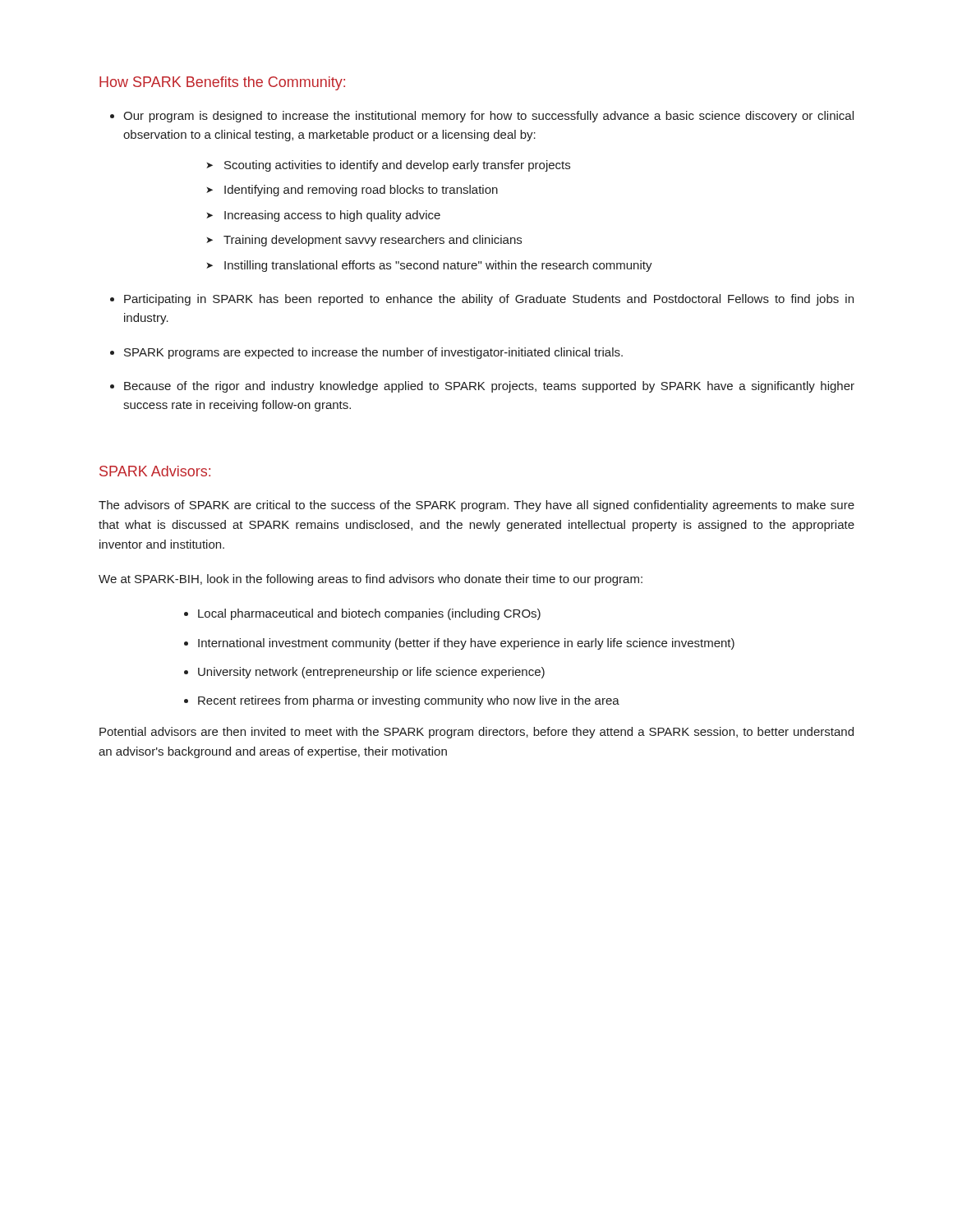Locate the block of text that opens with "Scouting activities to identify and develop early"

pyautogui.click(x=397, y=164)
